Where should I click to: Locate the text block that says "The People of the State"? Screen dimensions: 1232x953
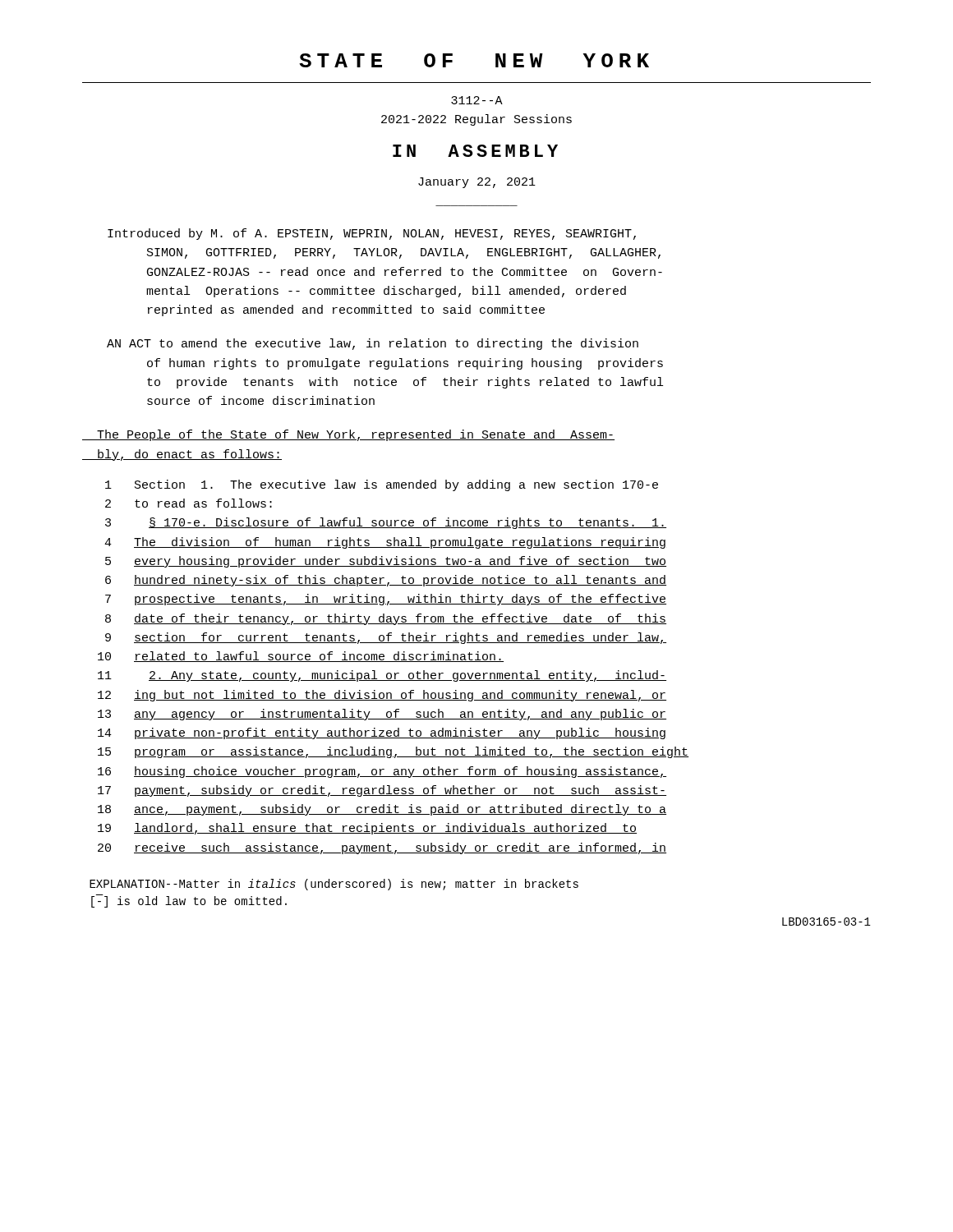point(348,445)
